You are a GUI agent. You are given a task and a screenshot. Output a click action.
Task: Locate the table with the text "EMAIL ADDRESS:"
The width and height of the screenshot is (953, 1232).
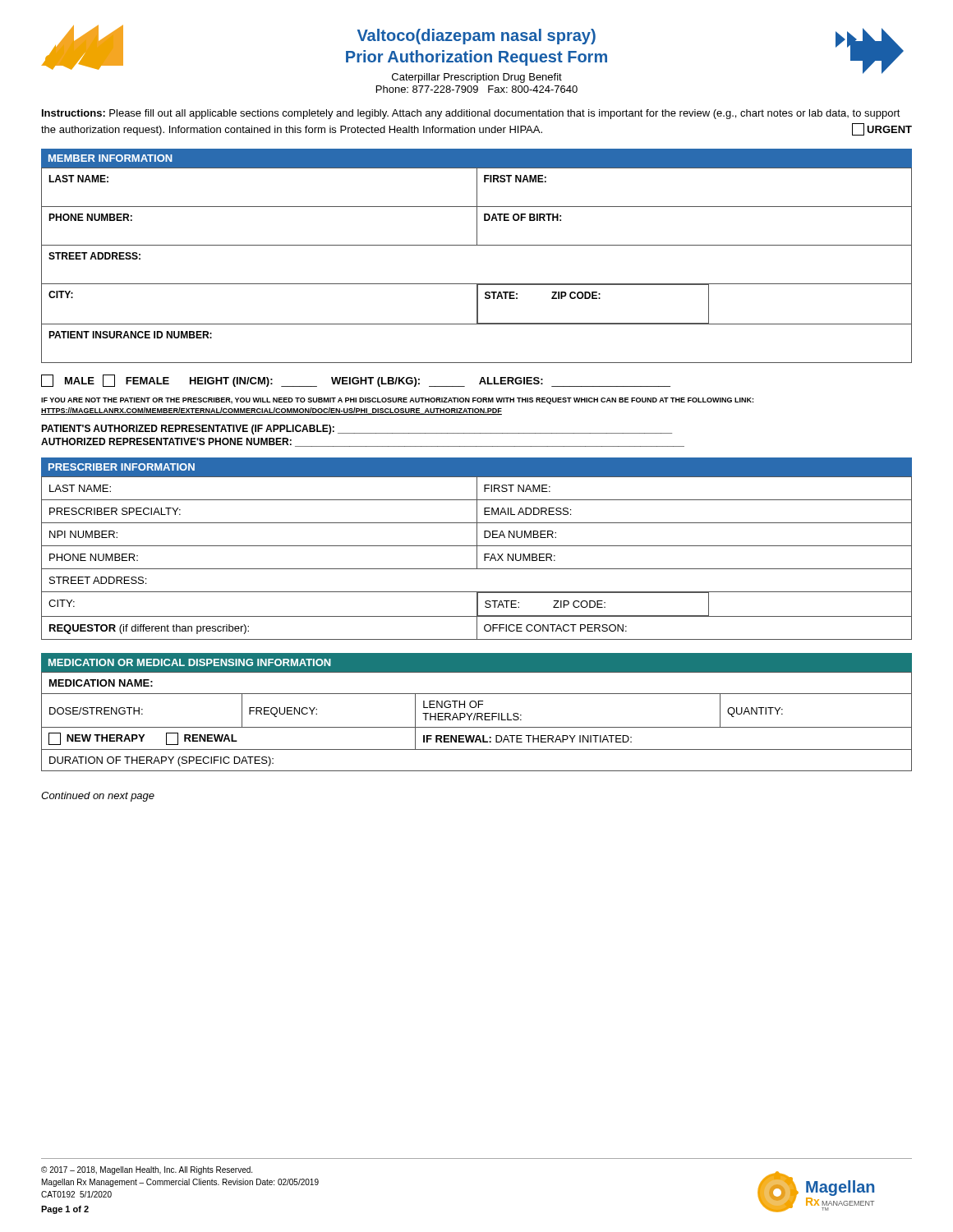476,549
